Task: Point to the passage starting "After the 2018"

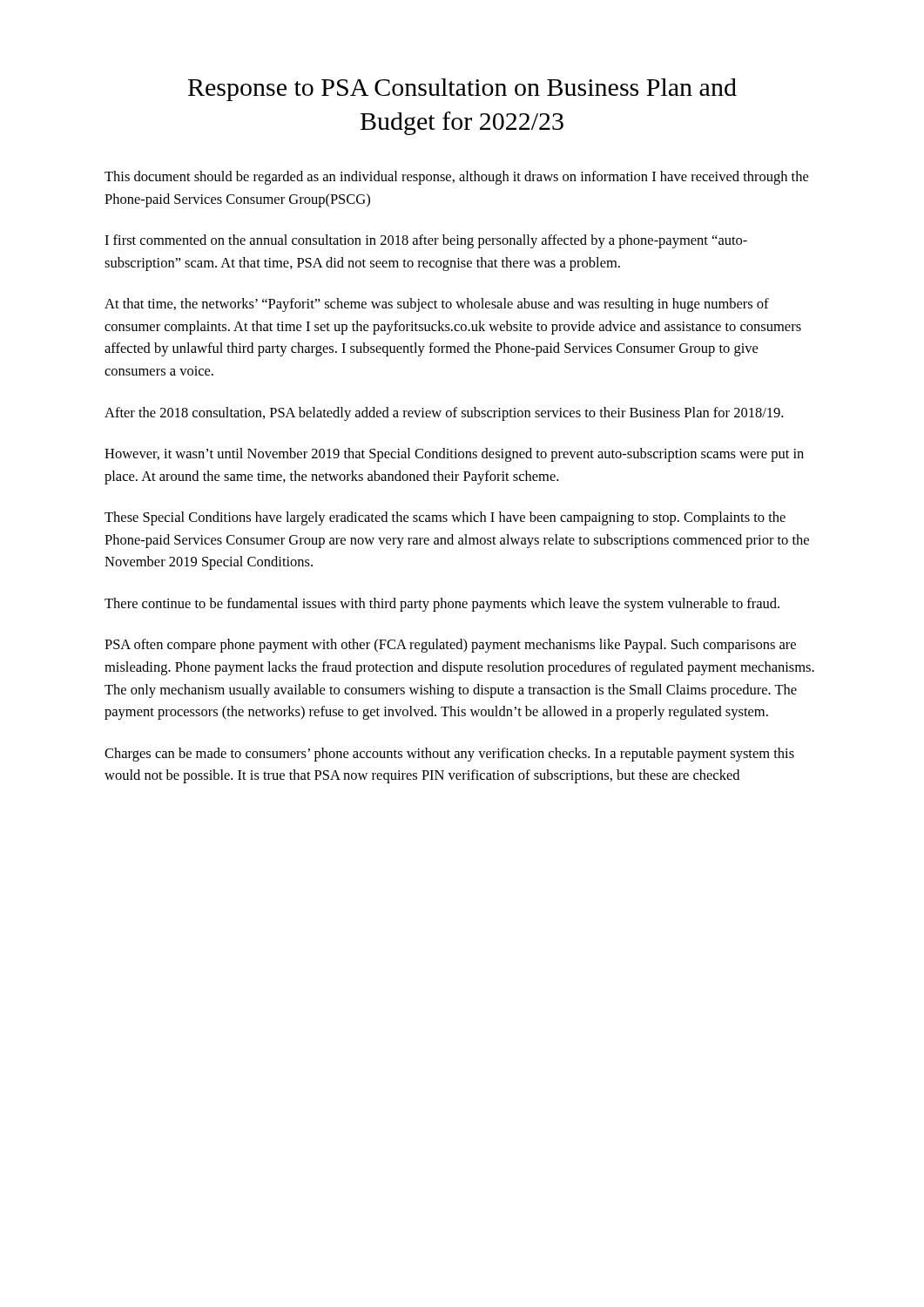Action: tap(444, 412)
